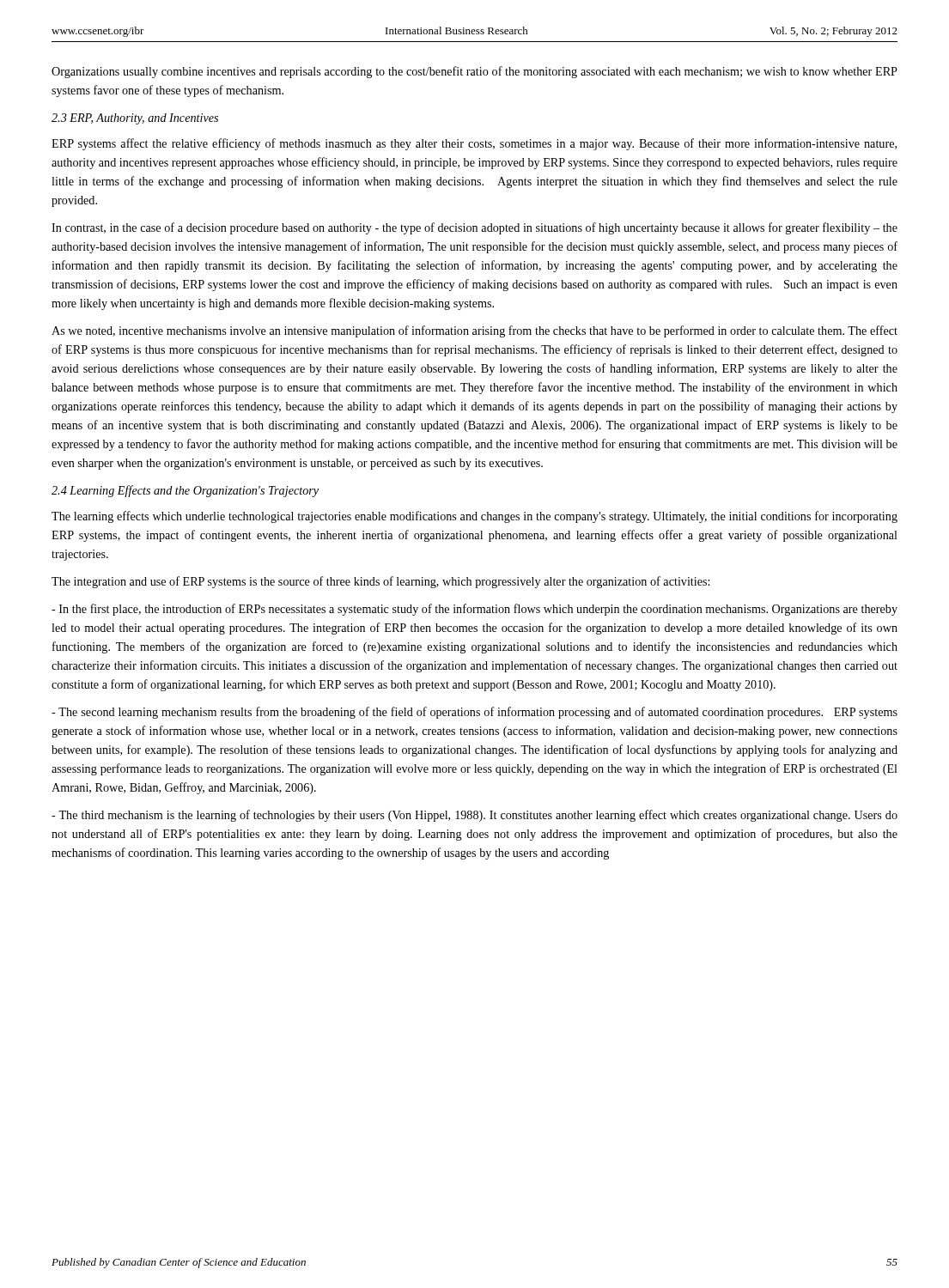Find the element starting "2.4 Learning Effects"

185,491
